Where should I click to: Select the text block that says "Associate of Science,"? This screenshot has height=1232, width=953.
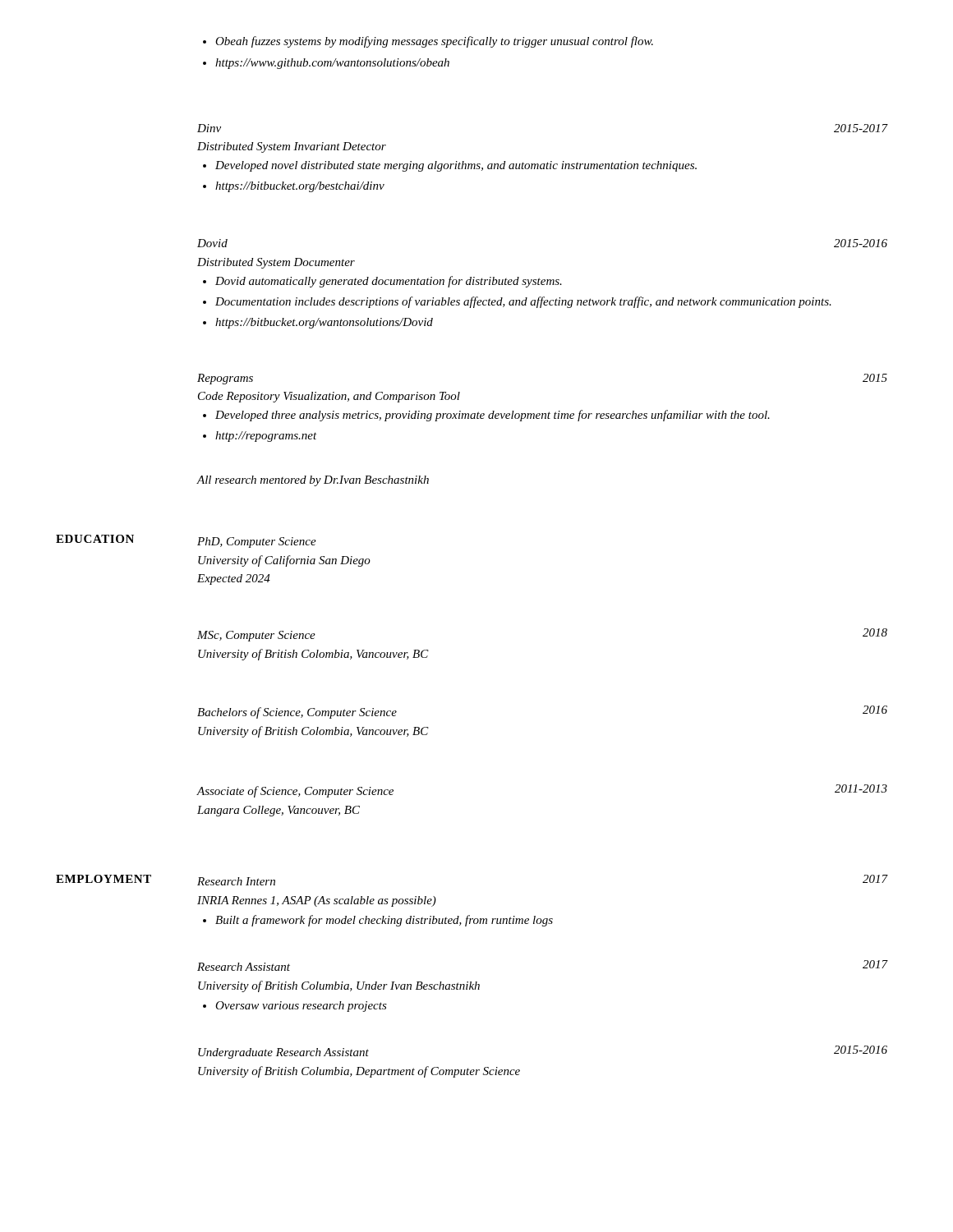pos(313,791)
